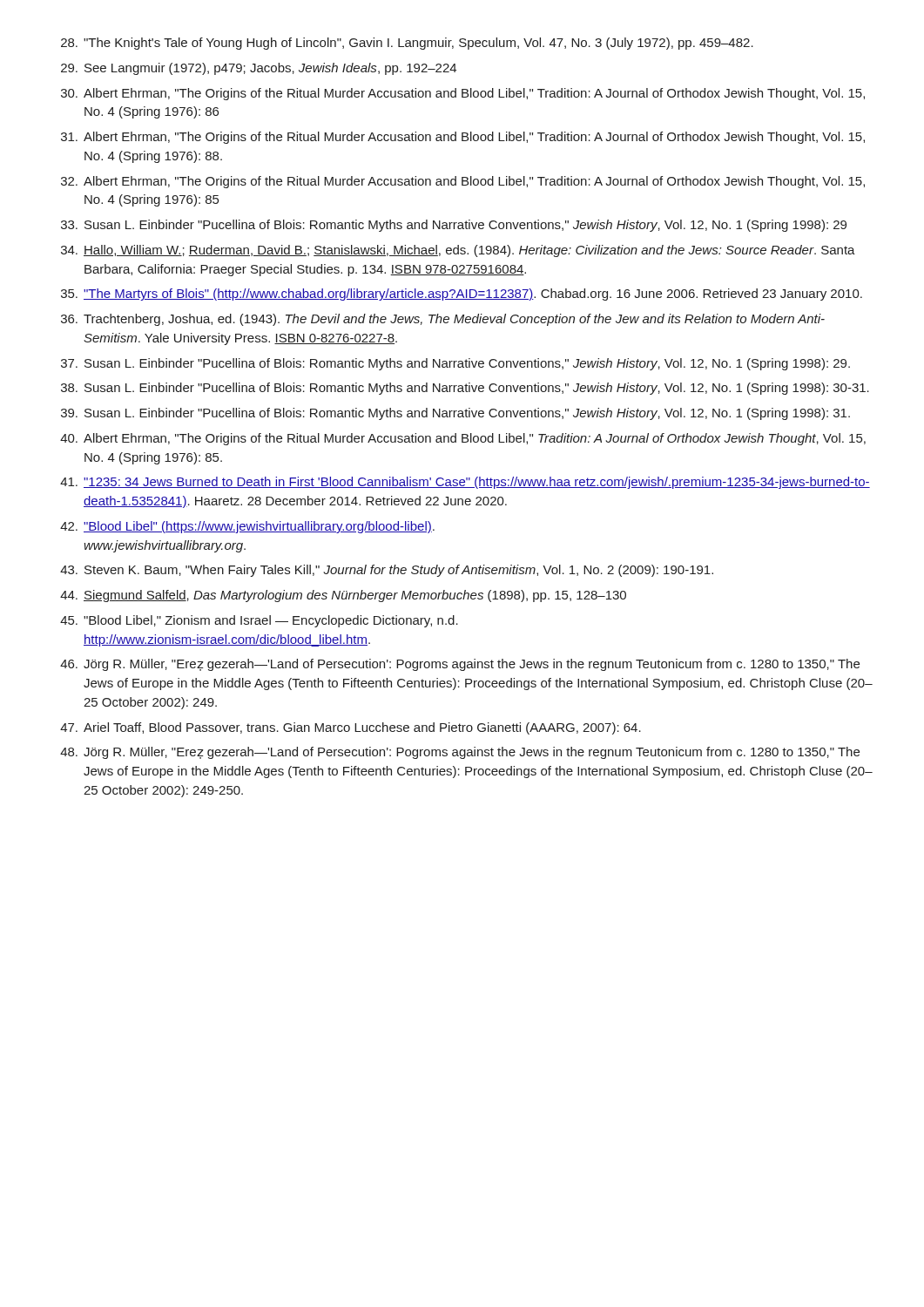Find the block on this page that starts "40. Albert Ehrman,"
The image size is (924, 1307).
(462, 447)
